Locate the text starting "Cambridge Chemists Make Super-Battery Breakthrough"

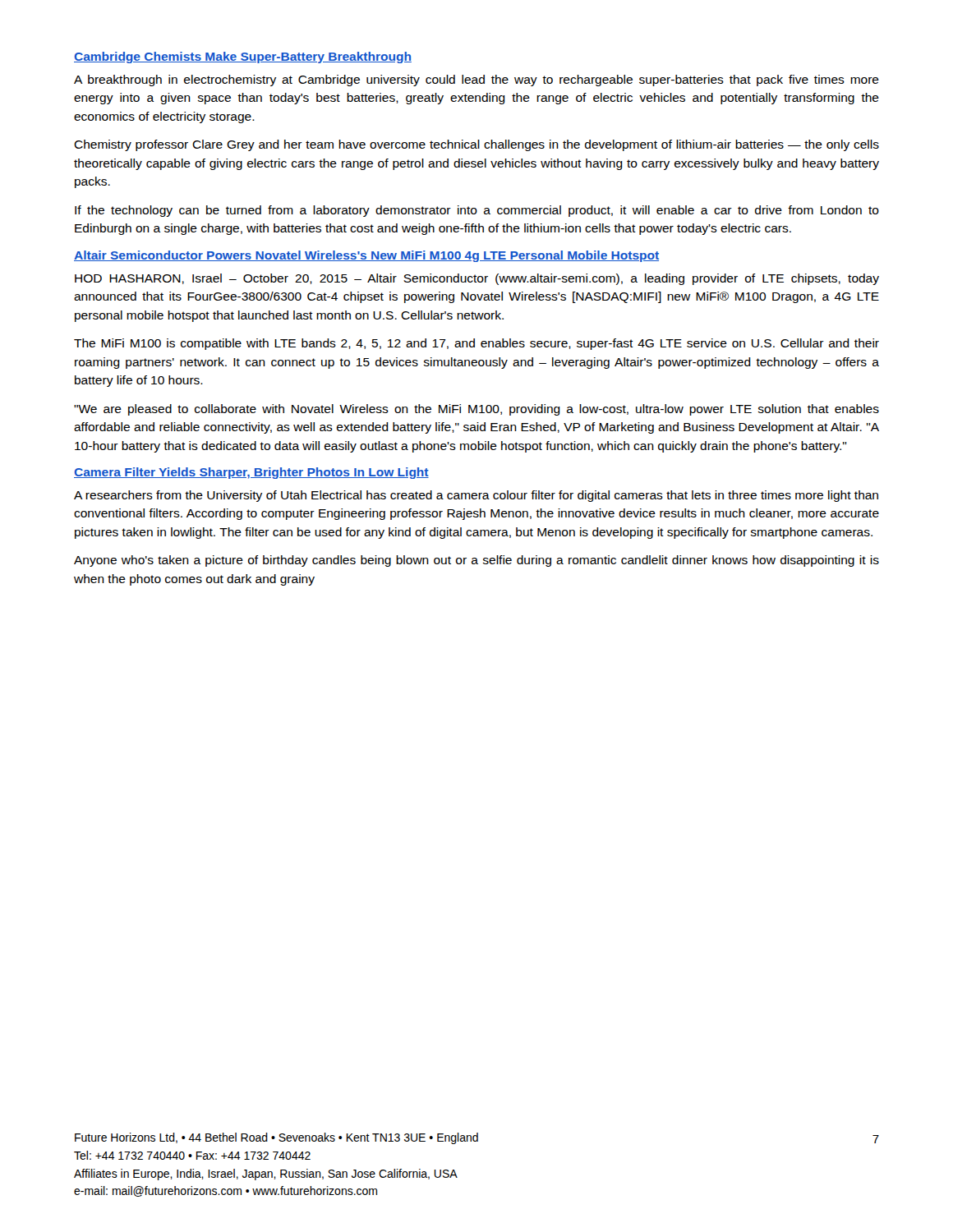coord(243,56)
